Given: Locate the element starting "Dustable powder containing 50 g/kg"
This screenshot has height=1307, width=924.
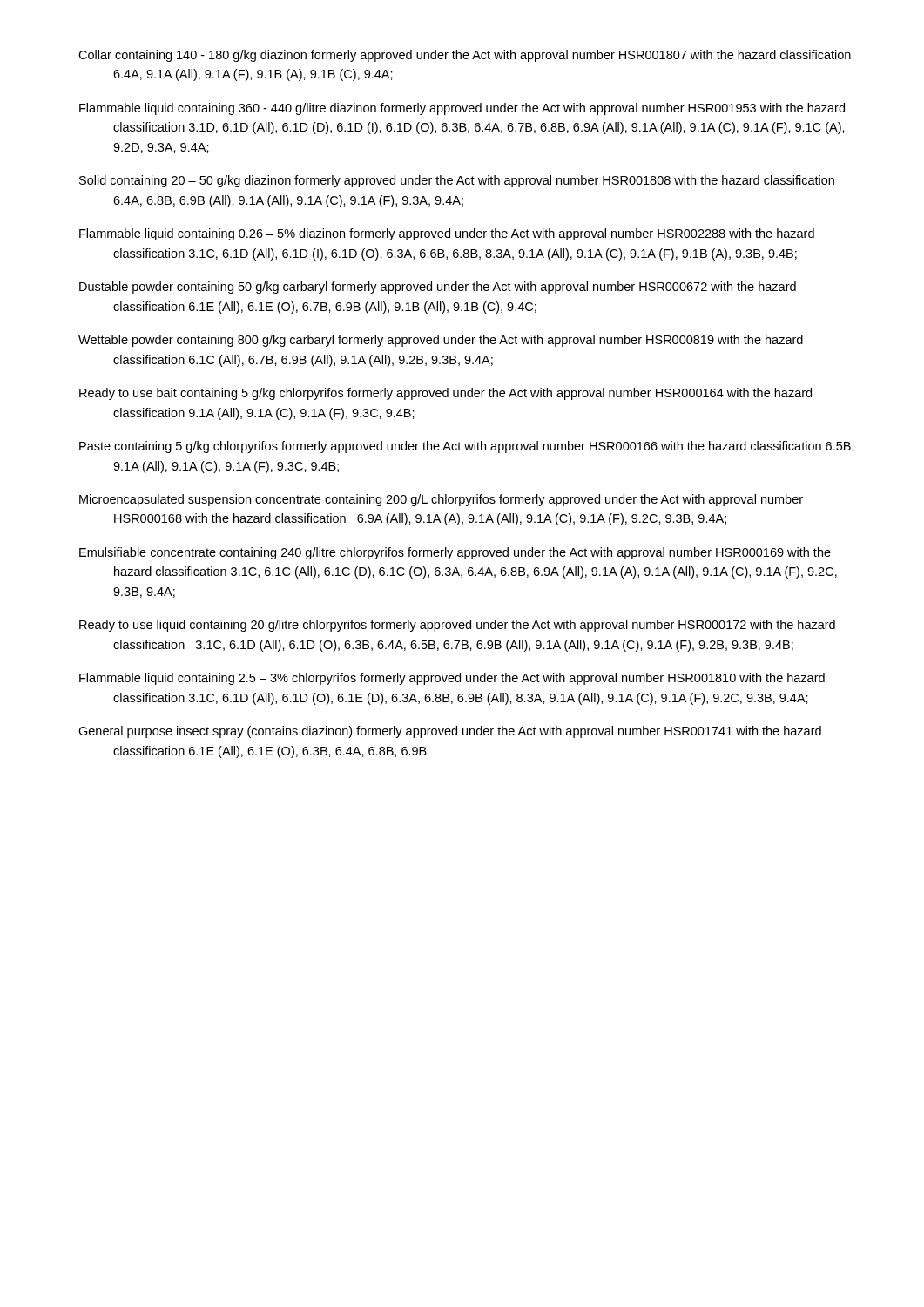Looking at the screenshot, I should click(x=437, y=297).
